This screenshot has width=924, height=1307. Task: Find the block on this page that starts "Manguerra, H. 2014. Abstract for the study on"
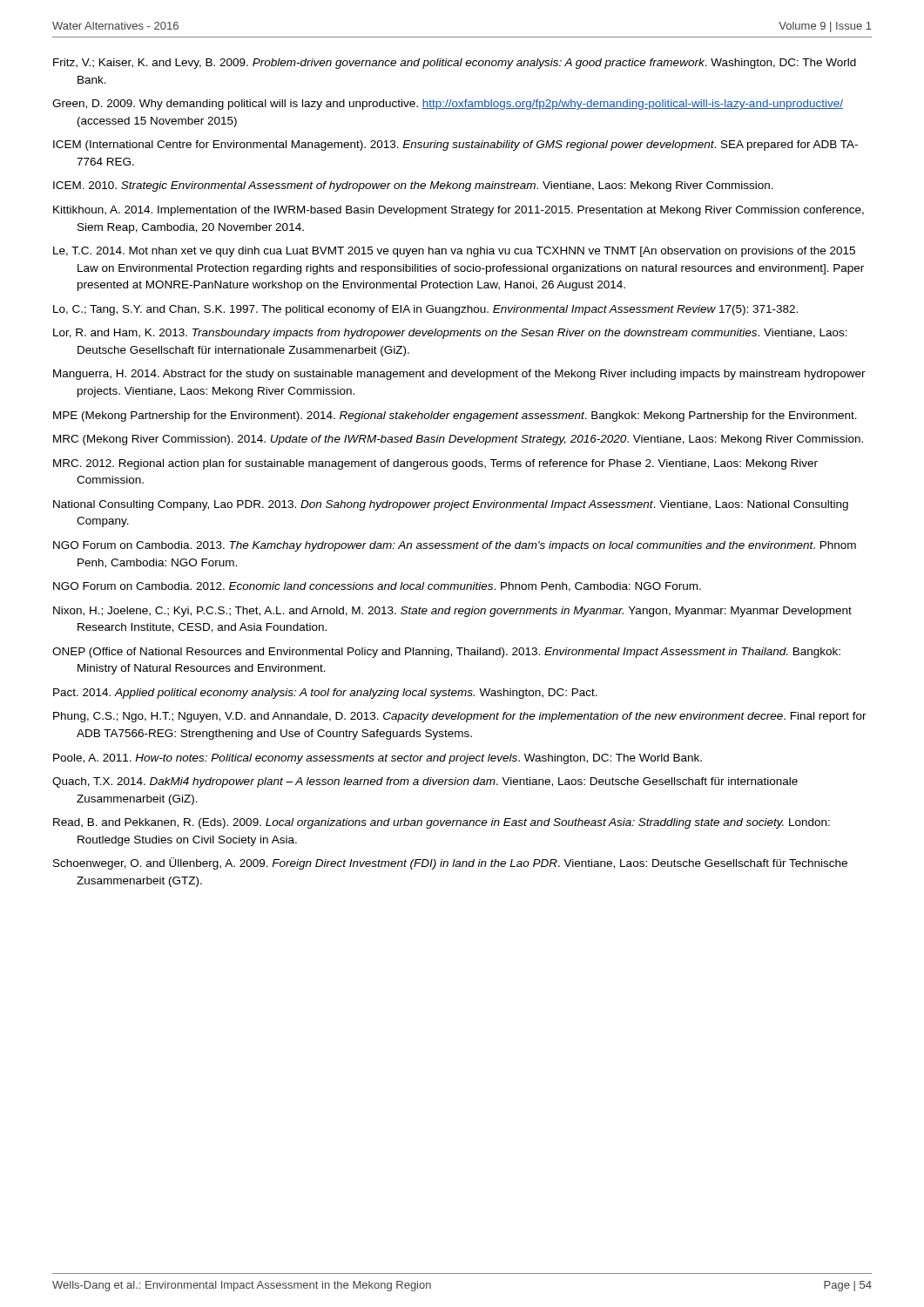tap(459, 382)
